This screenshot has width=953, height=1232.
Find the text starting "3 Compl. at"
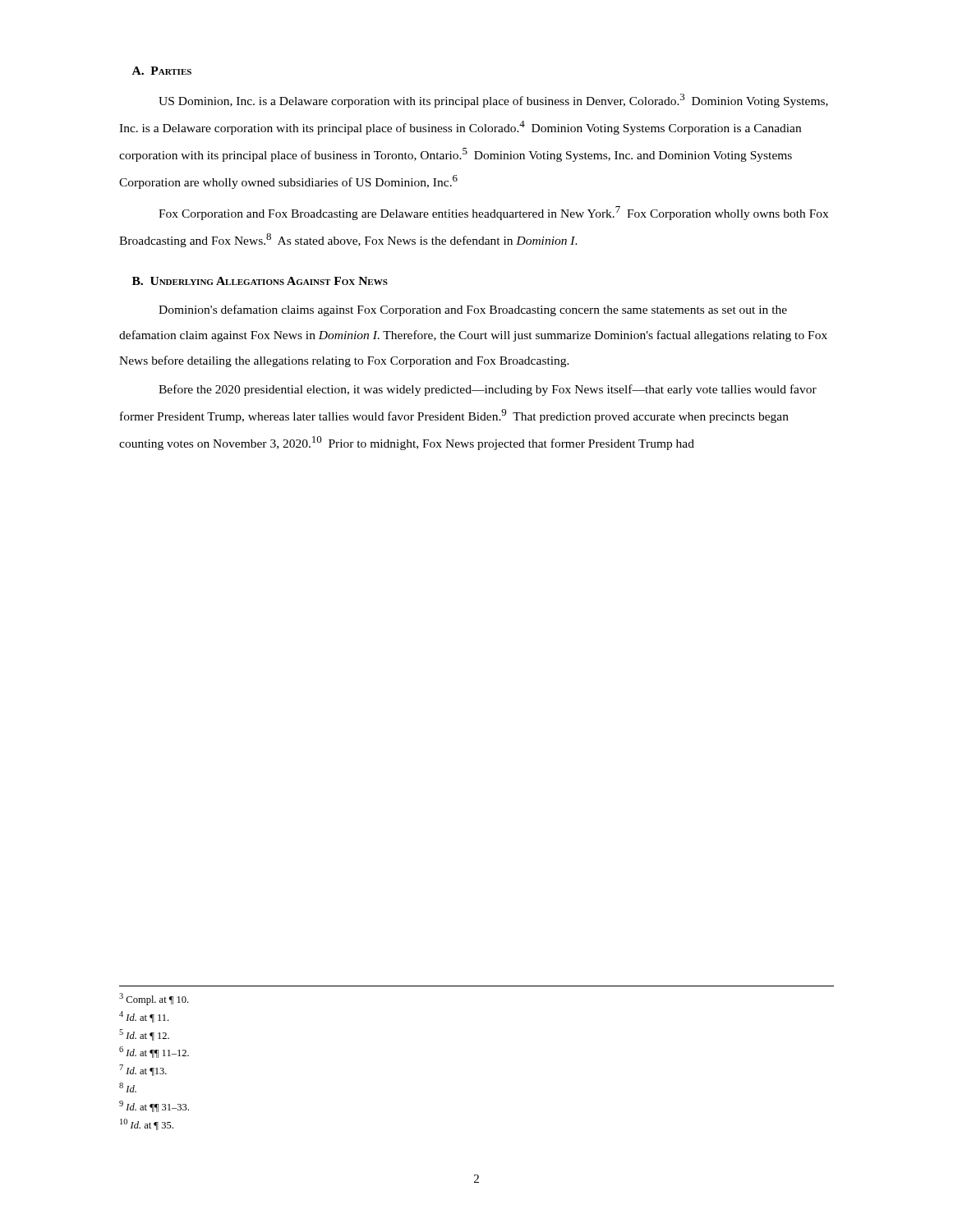154,999
